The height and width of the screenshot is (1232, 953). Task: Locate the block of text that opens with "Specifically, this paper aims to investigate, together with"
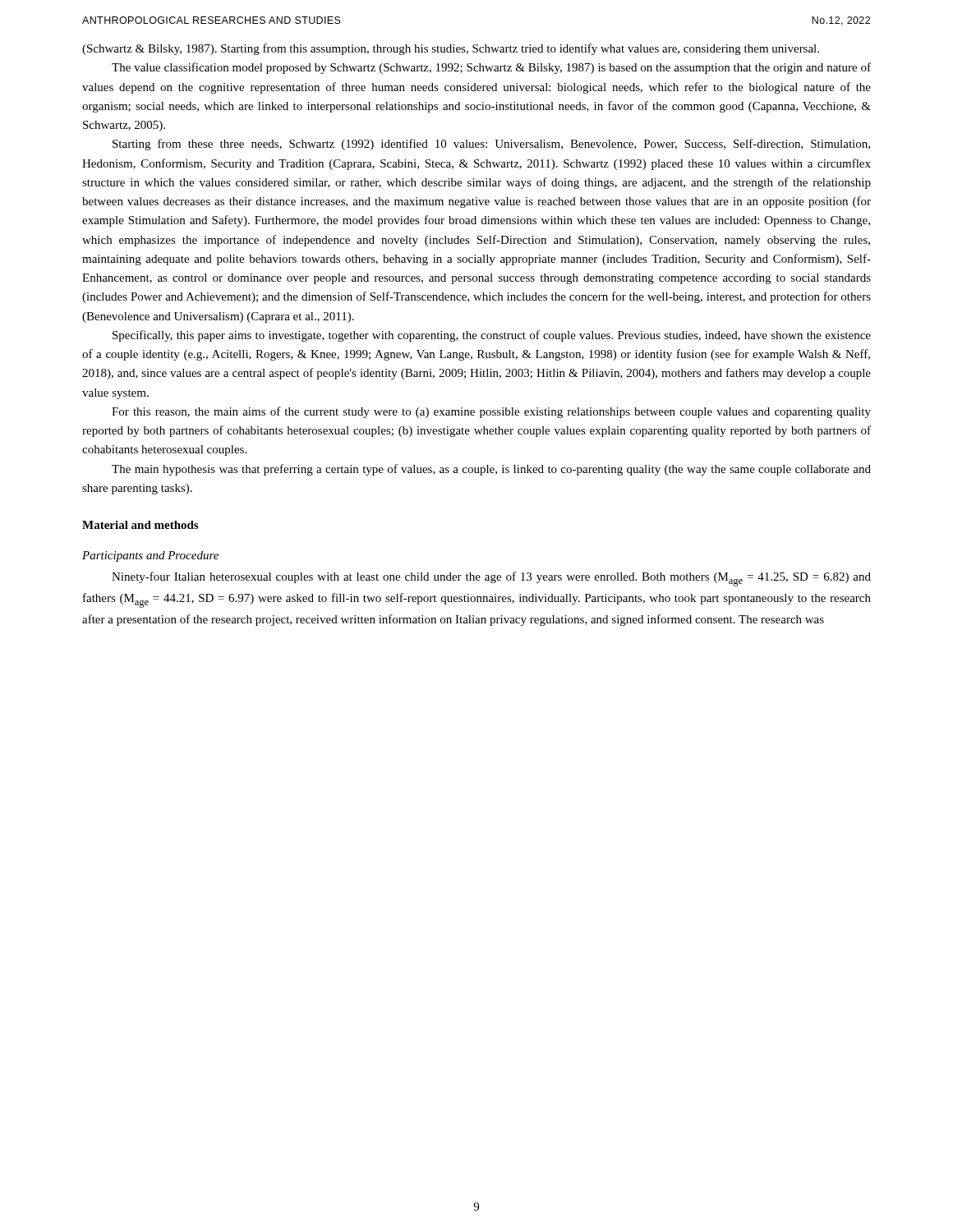pyautogui.click(x=476, y=364)
